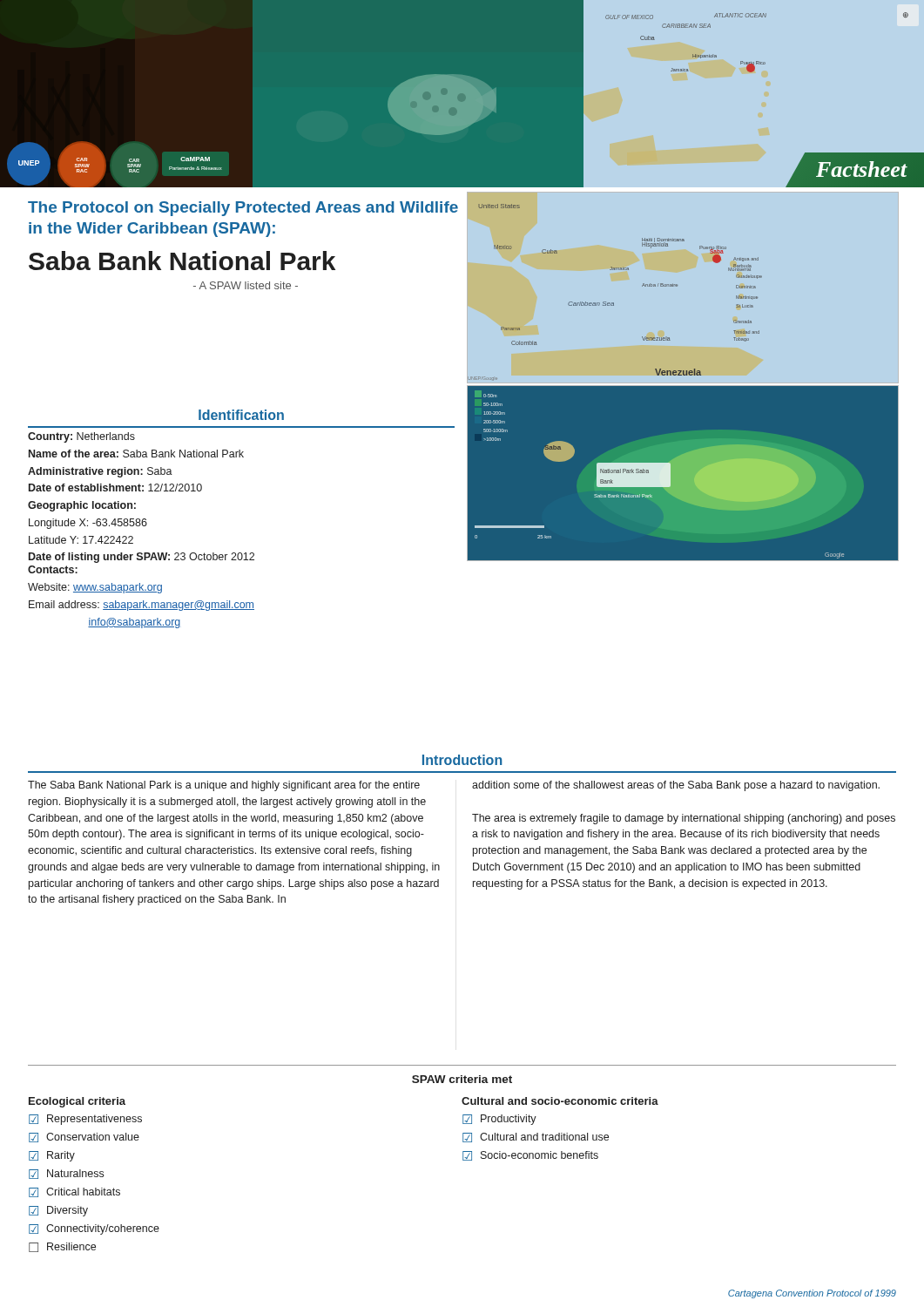Locate the title

coord(246,244)
